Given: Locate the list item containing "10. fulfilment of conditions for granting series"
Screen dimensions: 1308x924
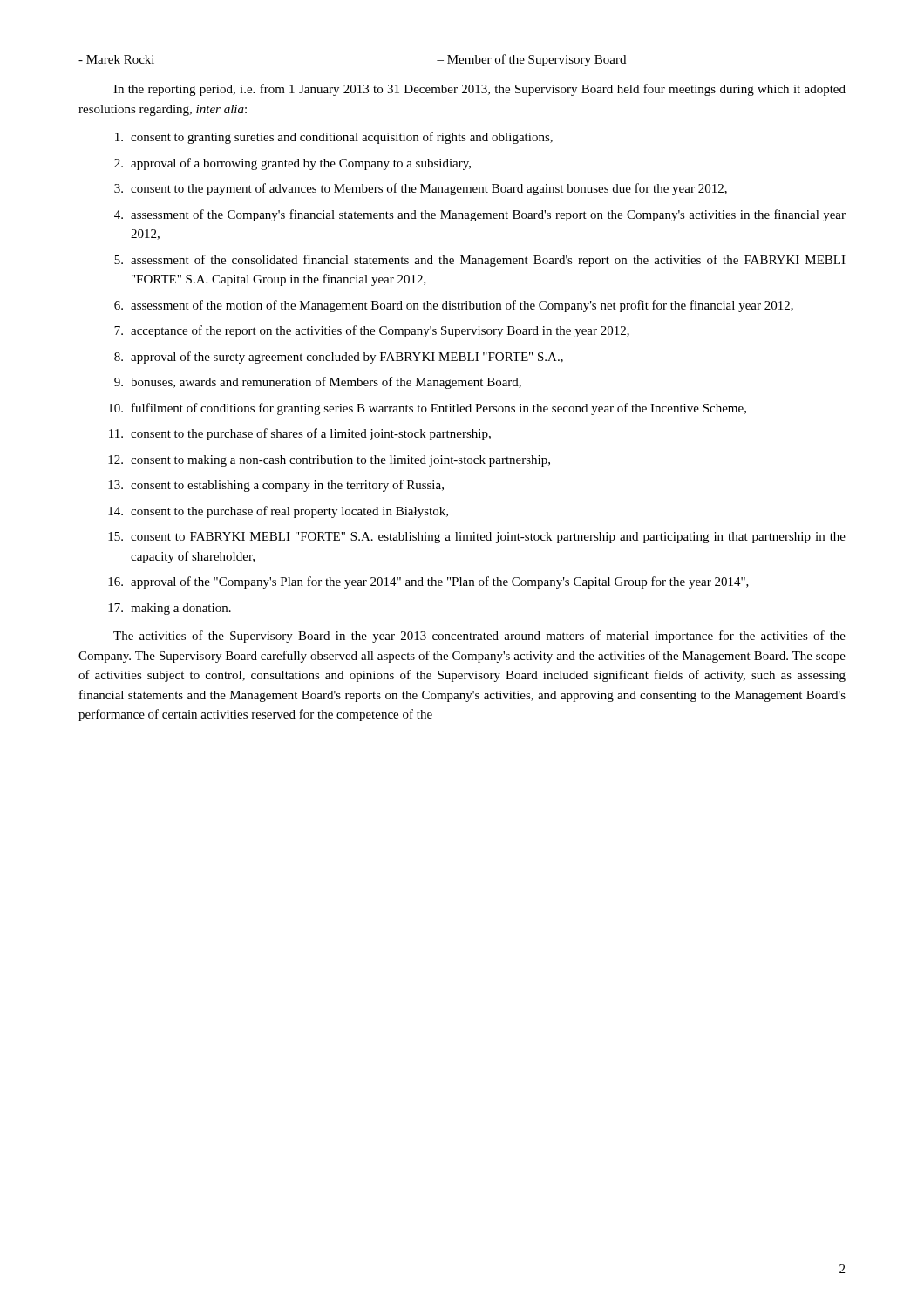Looking at the screenshot, I should click(462, 408).
